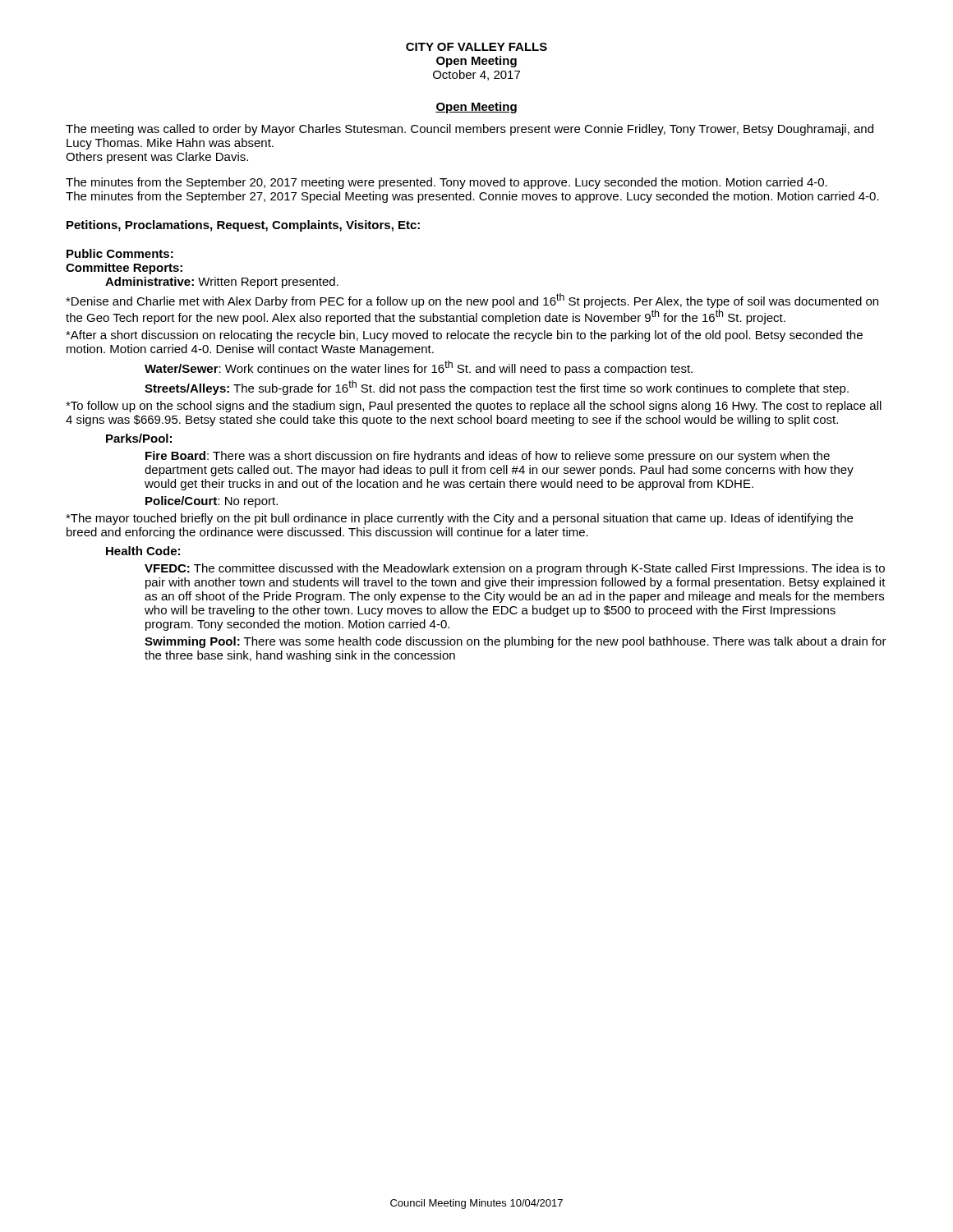Click on the block starting "After a short"
Viewport: 953px width, 1232px height.
tap(464, 342)
